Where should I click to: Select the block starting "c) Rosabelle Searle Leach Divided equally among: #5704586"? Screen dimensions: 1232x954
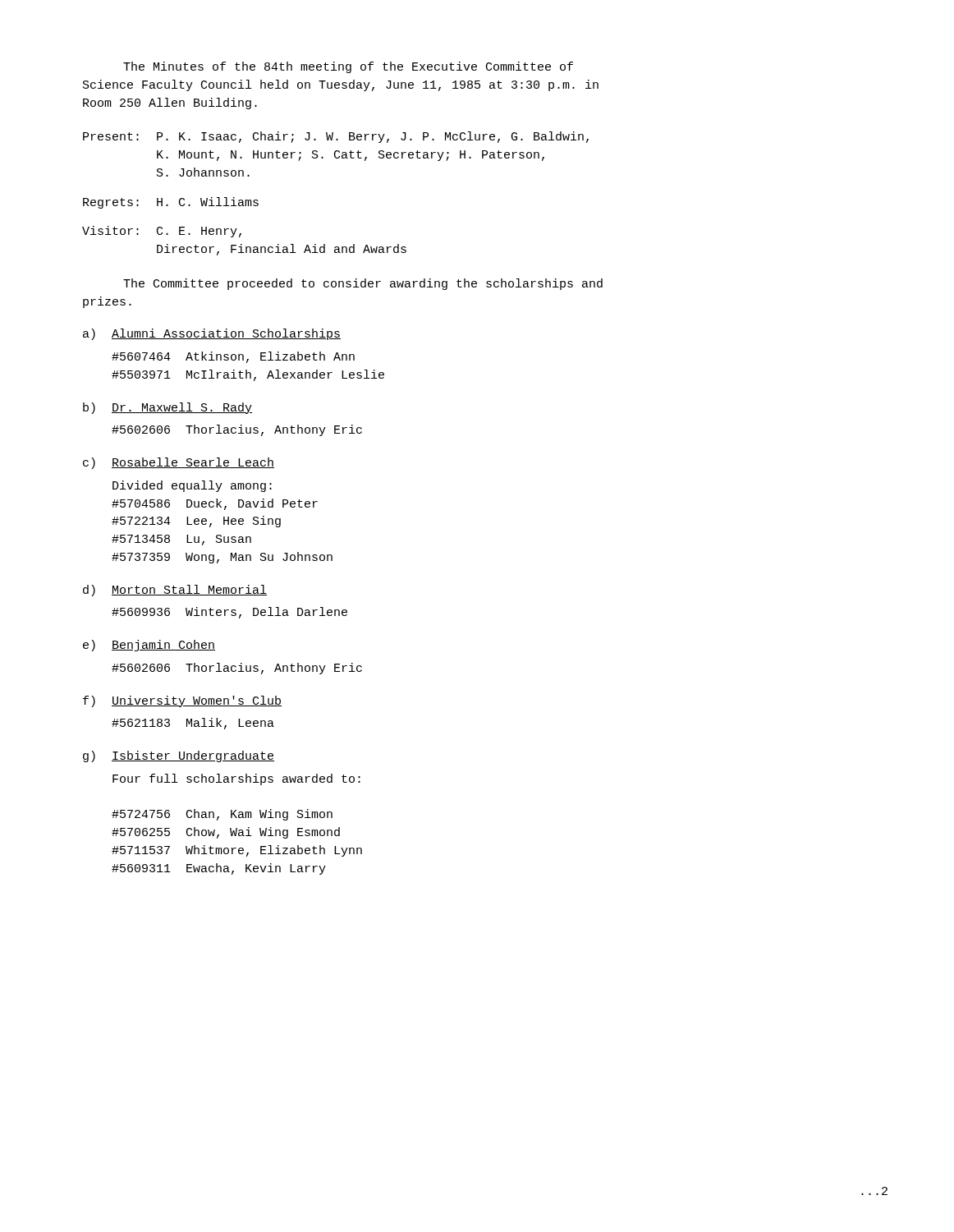pyautogui.click(x=179, y=463)
